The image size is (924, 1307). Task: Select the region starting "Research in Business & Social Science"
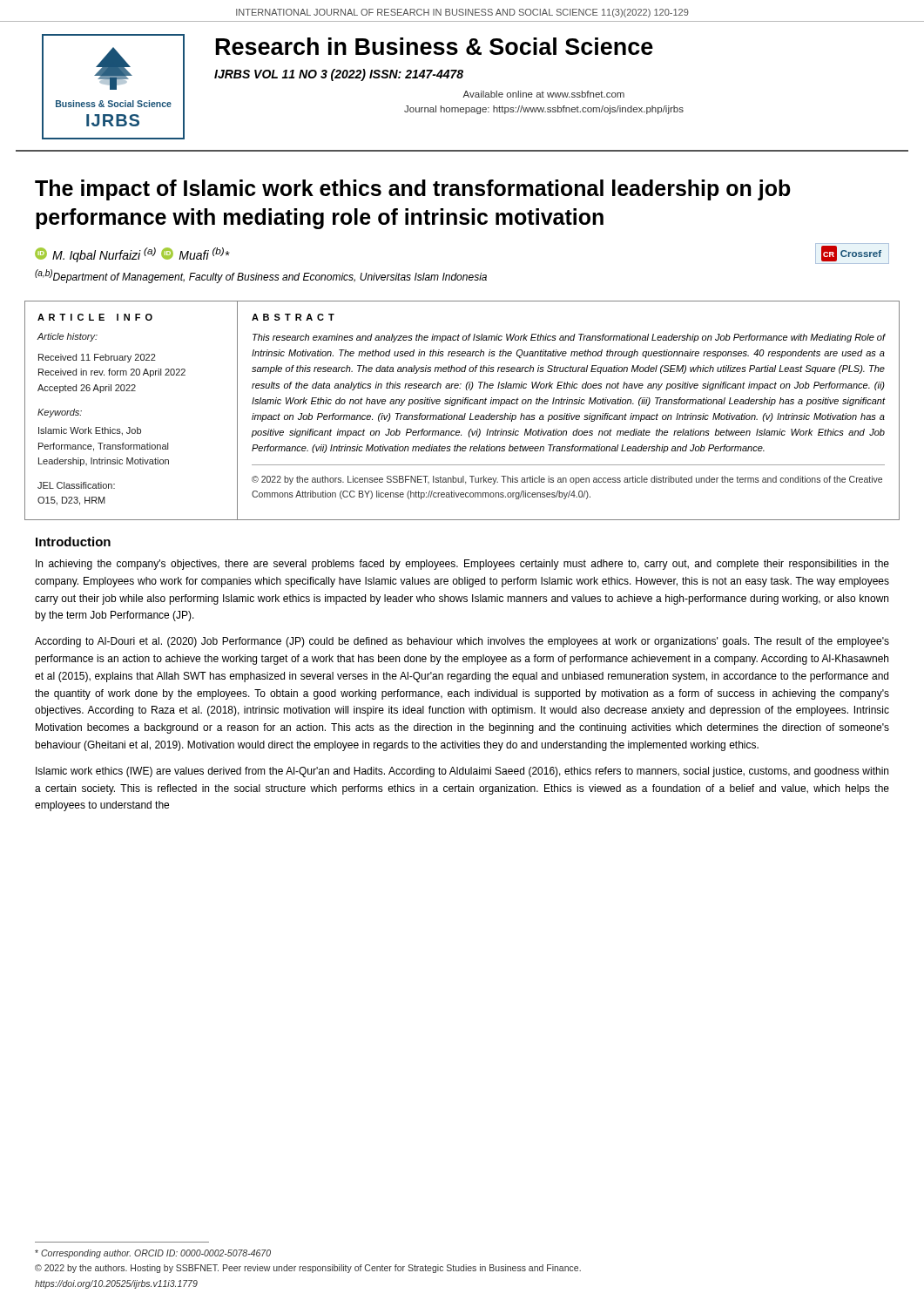pos(434,47)
